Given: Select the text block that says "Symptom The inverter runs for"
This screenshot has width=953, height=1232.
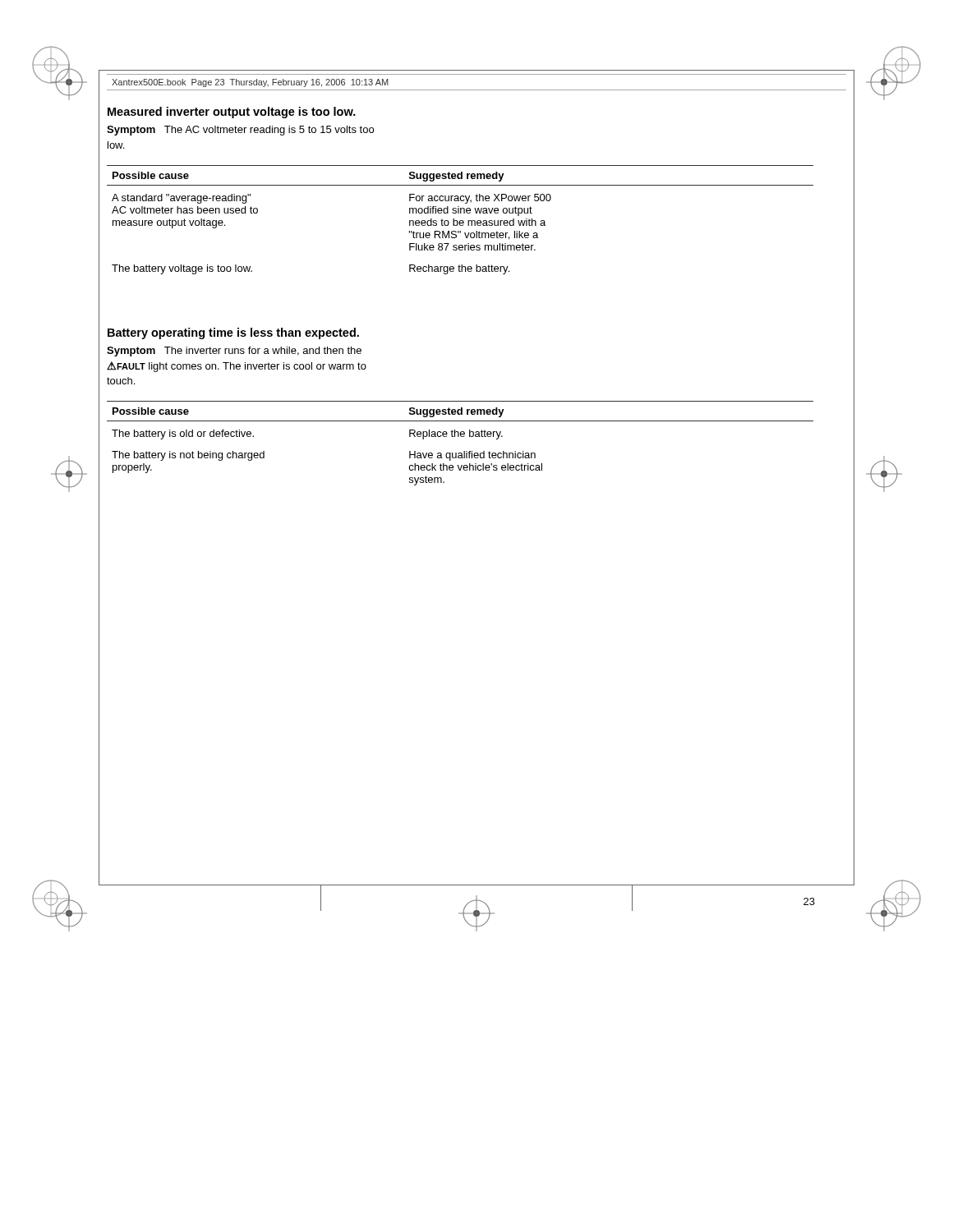Looking at the screenshot, I should (237, 365).
